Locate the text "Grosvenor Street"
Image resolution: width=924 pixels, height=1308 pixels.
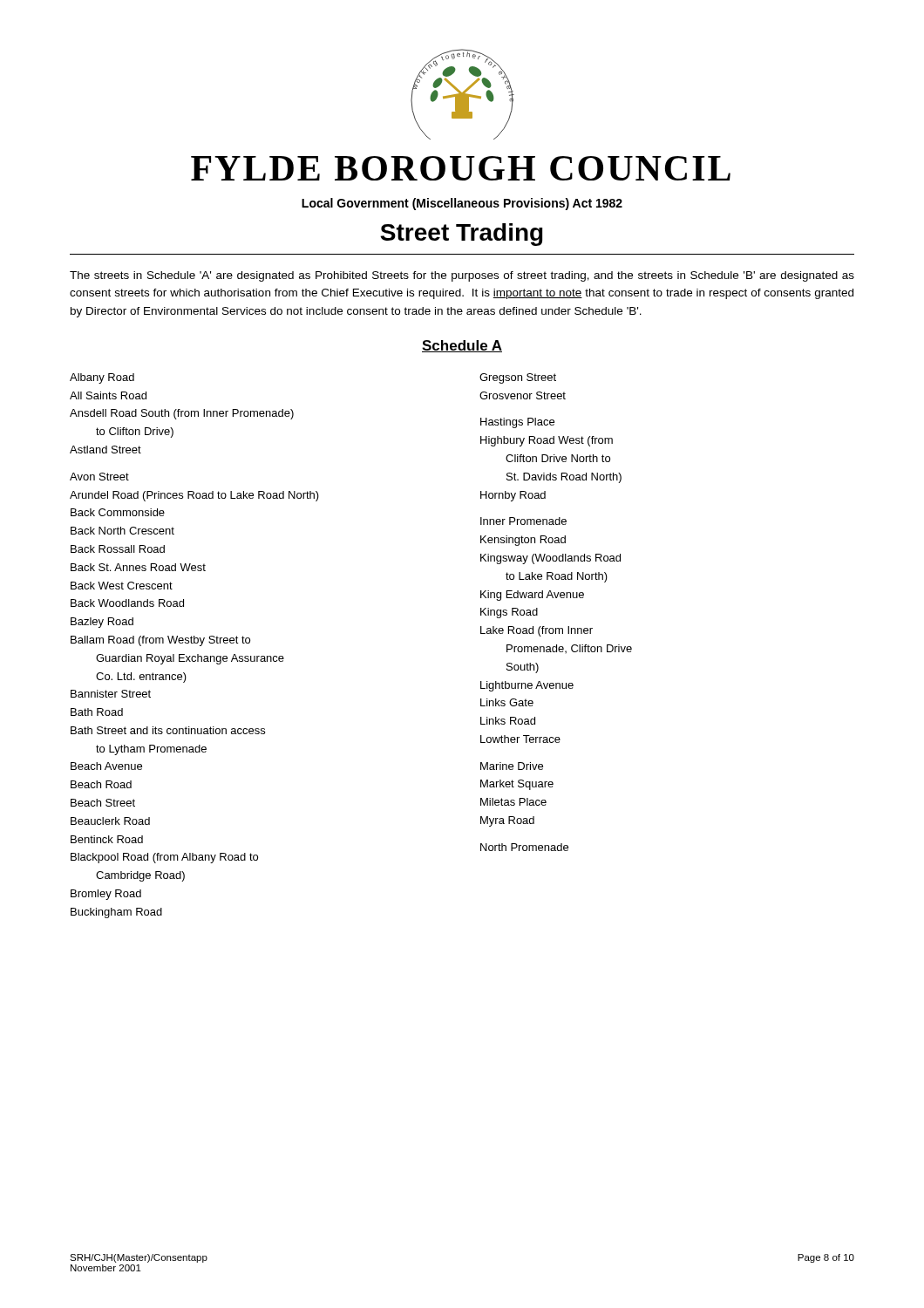tap(523, 395)
